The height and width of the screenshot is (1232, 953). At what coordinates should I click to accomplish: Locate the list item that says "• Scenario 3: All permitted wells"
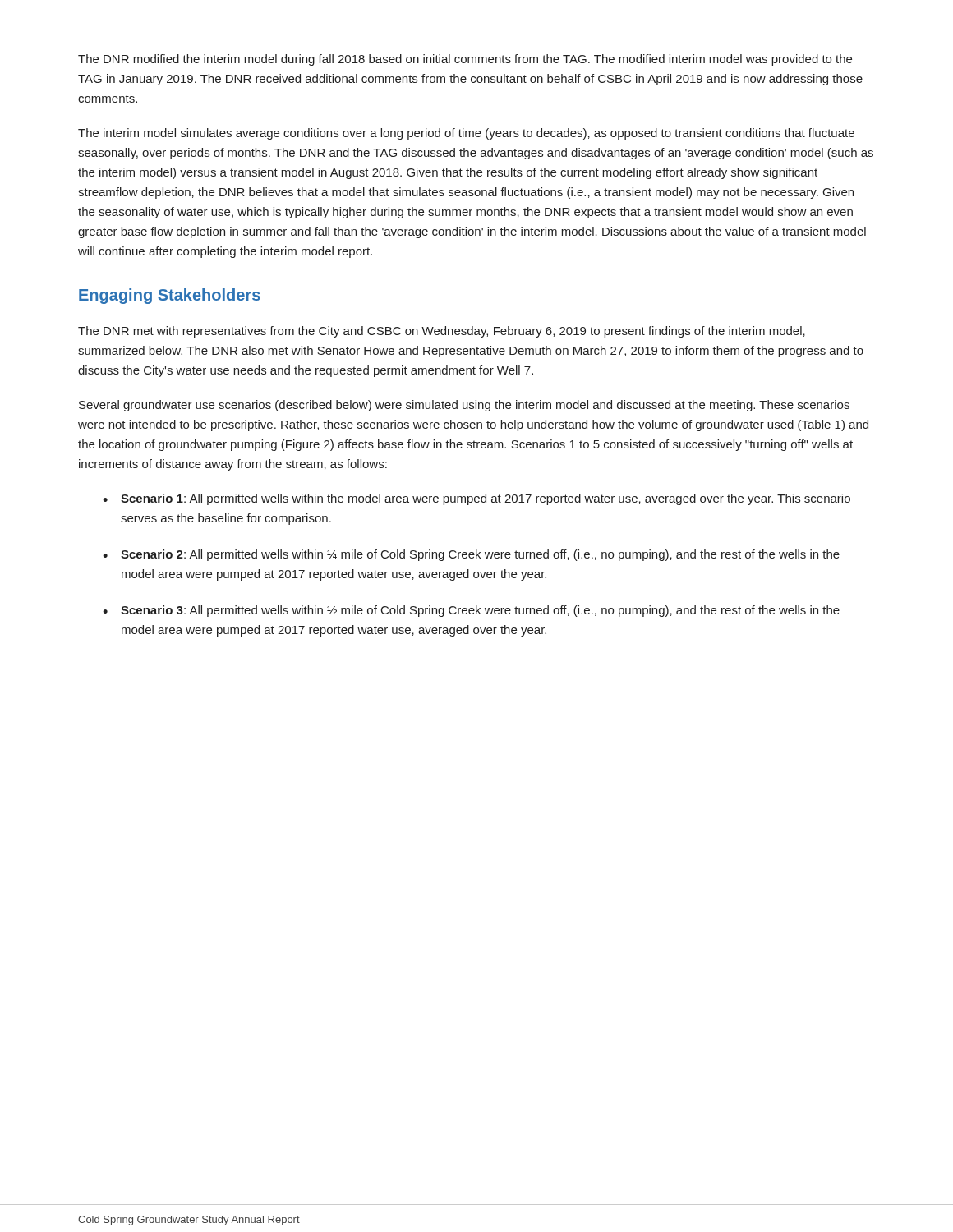point(489,620)
